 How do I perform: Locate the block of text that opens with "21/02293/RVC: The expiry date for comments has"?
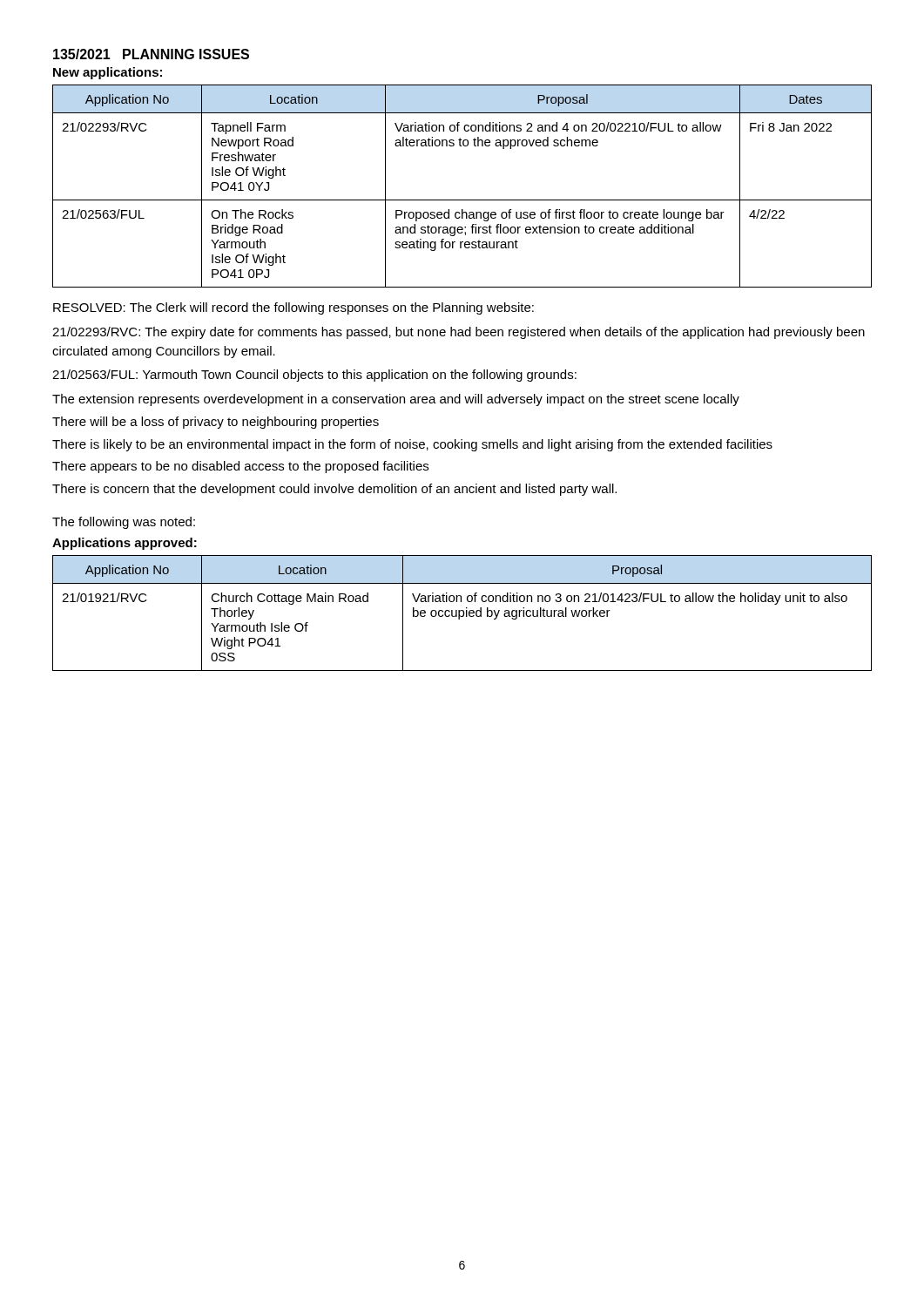click(459, 341)
